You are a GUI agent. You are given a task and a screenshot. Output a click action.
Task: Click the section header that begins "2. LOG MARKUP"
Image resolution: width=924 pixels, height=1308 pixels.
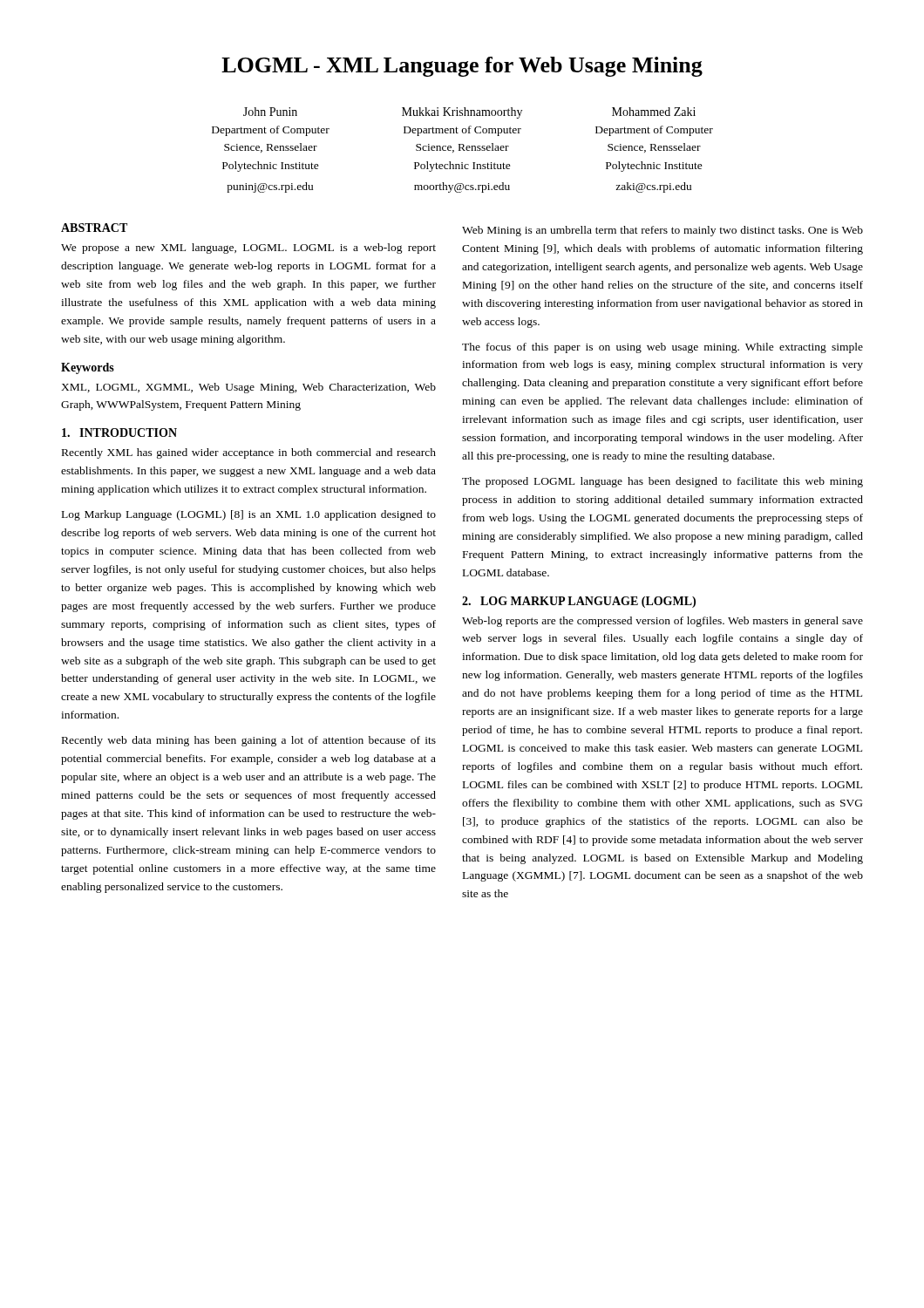[x=579, y=601]
